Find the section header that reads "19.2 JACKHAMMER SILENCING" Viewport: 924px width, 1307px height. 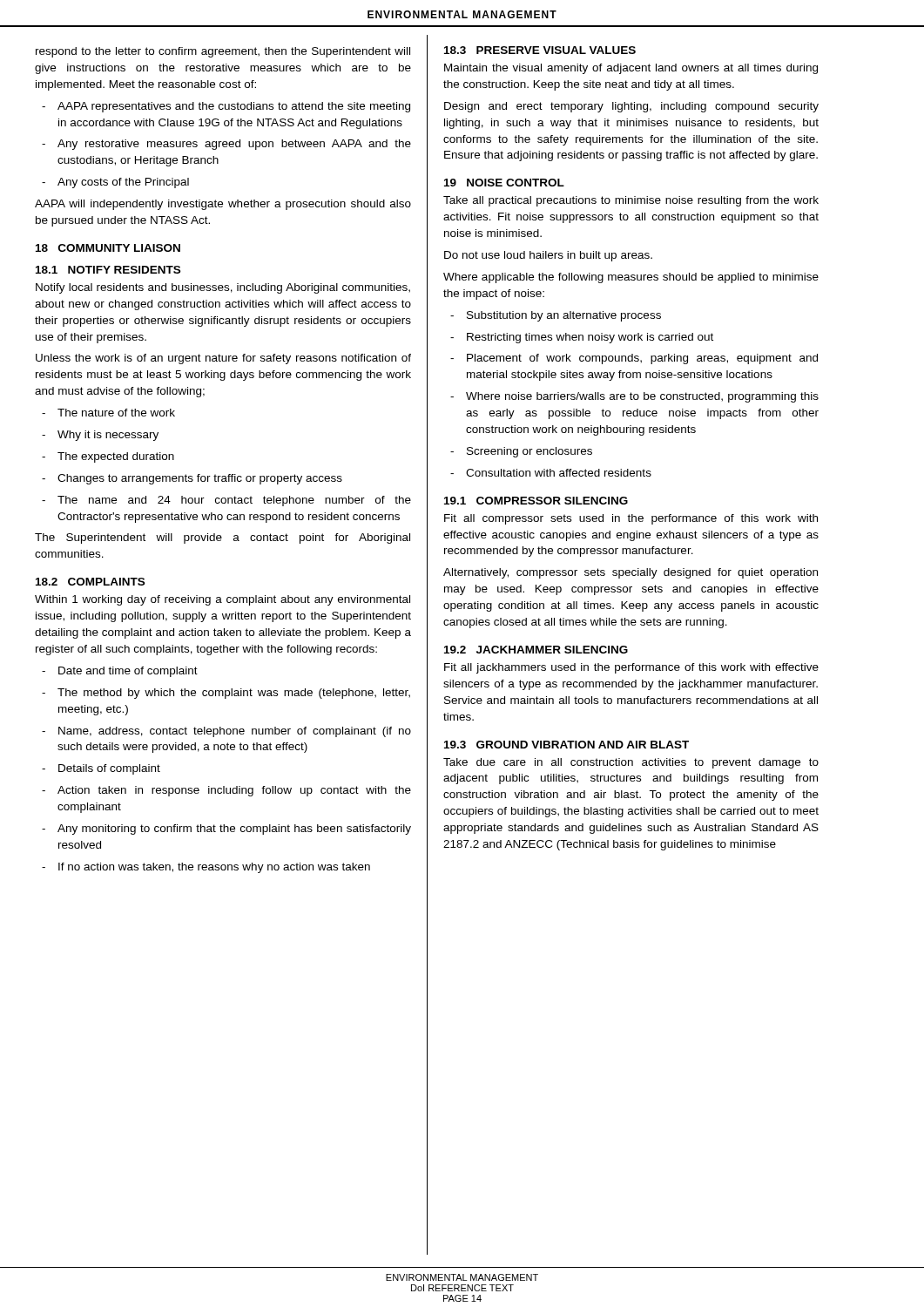(x=536, y=650)
